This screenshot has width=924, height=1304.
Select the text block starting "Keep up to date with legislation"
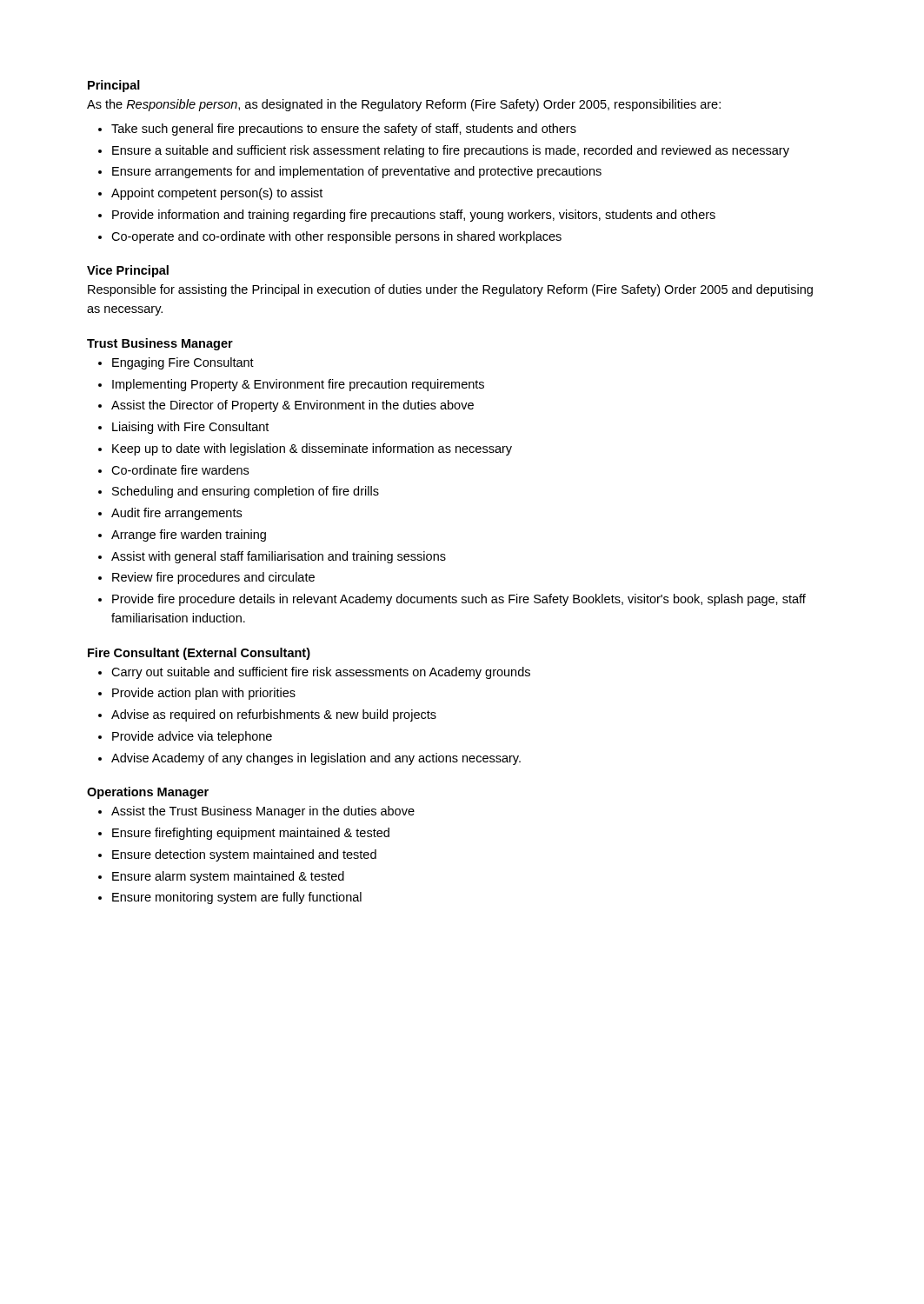tap(312, 448)
